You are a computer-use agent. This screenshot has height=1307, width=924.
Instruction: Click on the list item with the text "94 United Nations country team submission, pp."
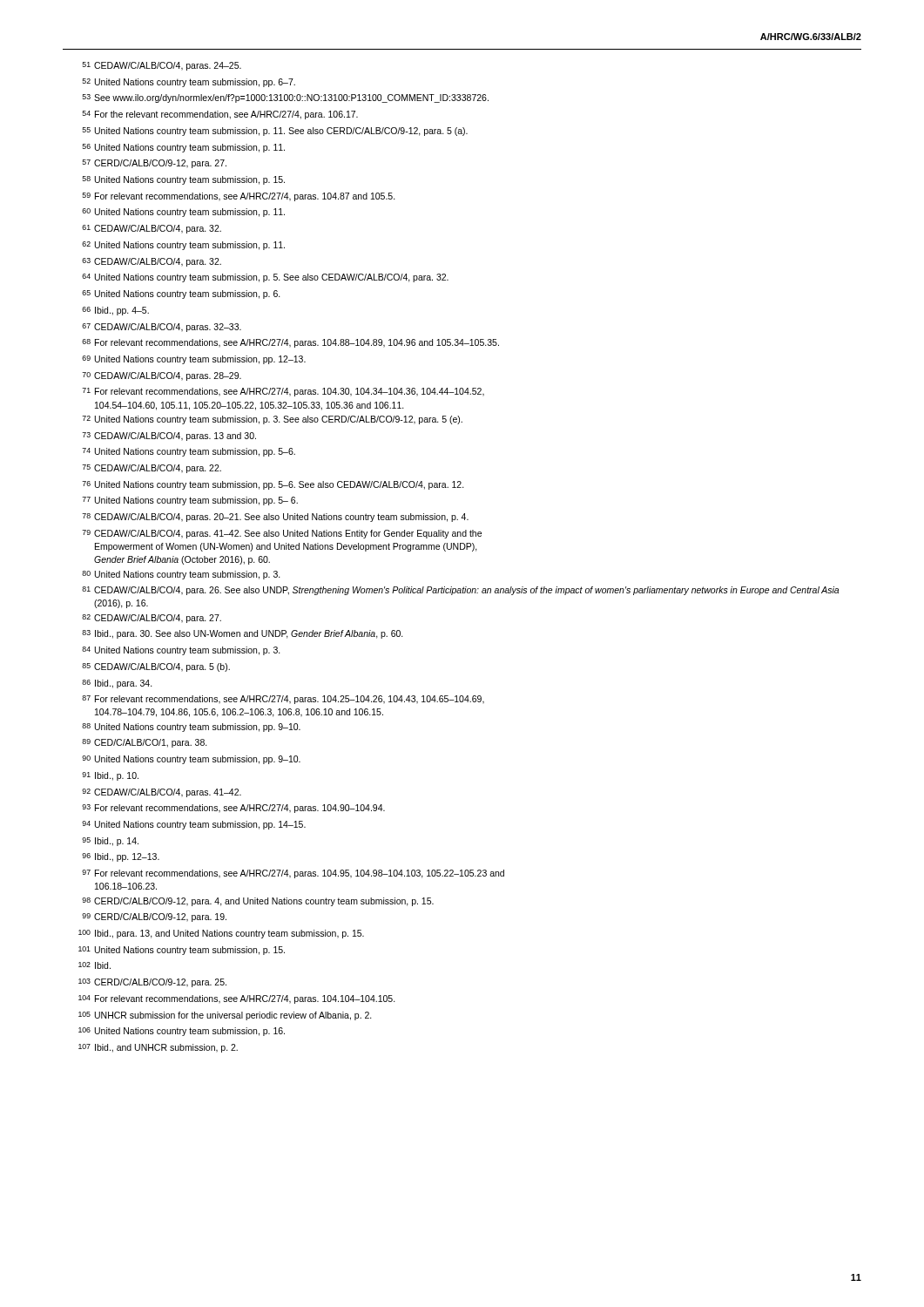194,825
